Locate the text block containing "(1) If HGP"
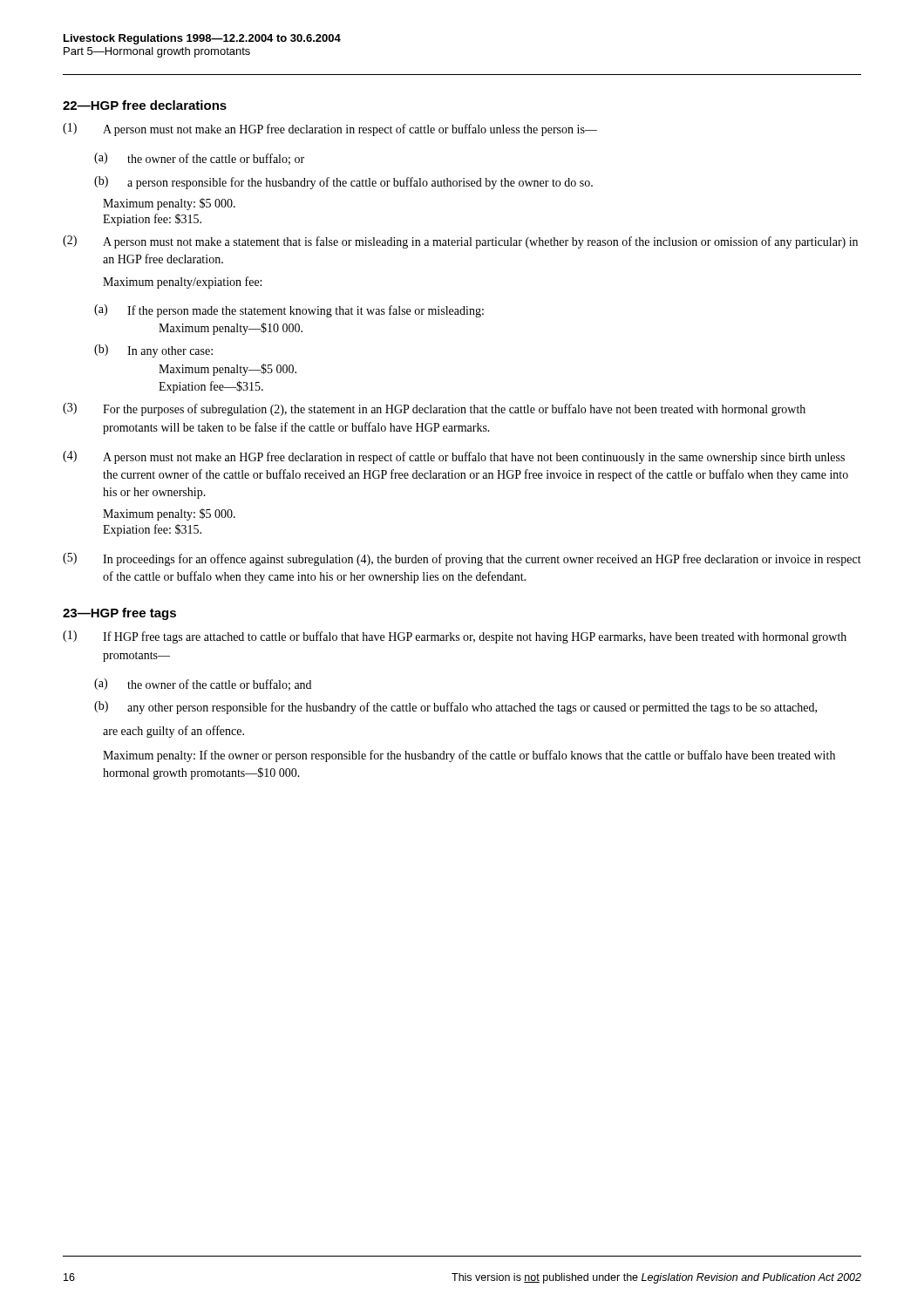 point(462,649)
